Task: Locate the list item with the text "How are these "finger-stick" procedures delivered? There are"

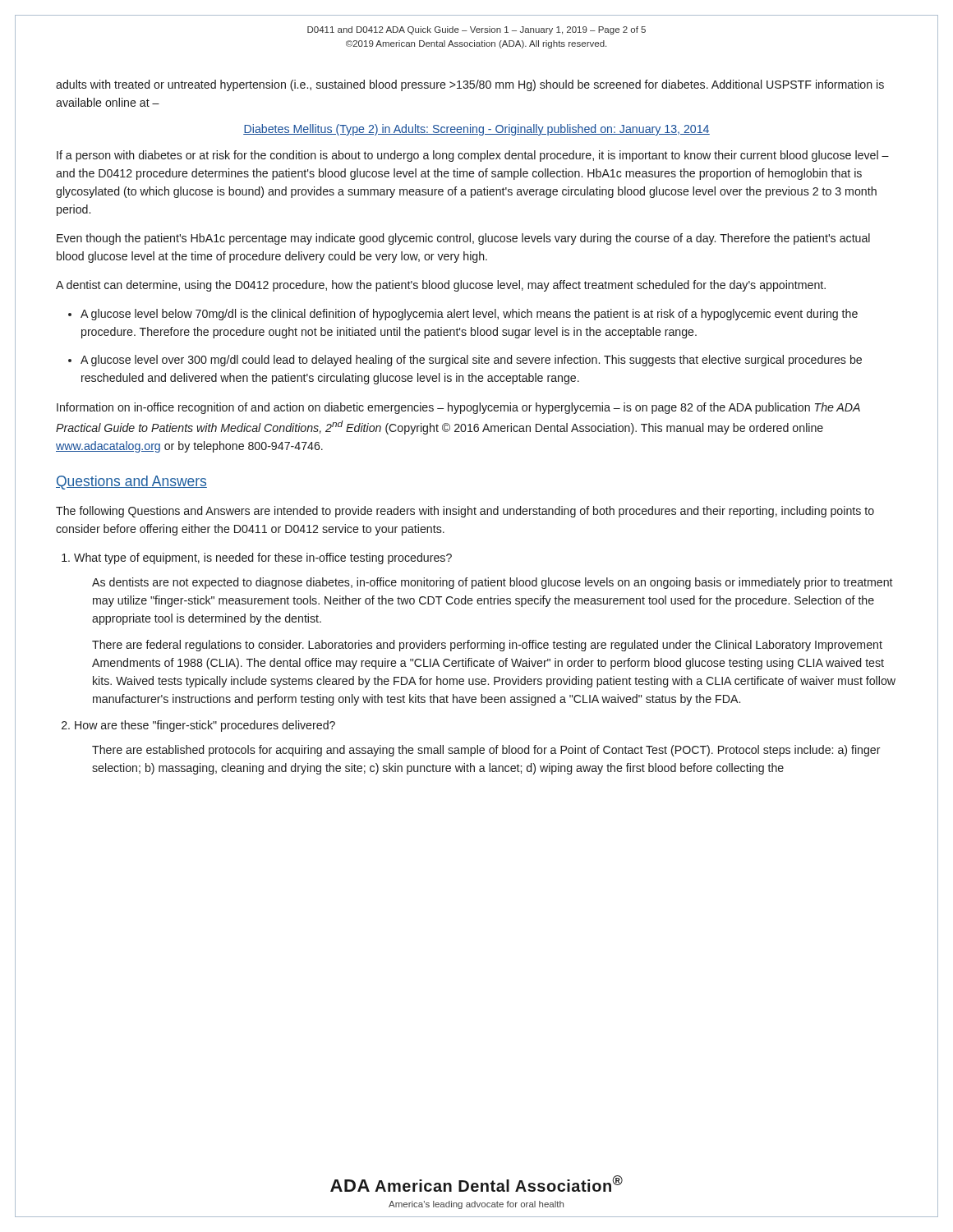Action: (x=486, y=748)
